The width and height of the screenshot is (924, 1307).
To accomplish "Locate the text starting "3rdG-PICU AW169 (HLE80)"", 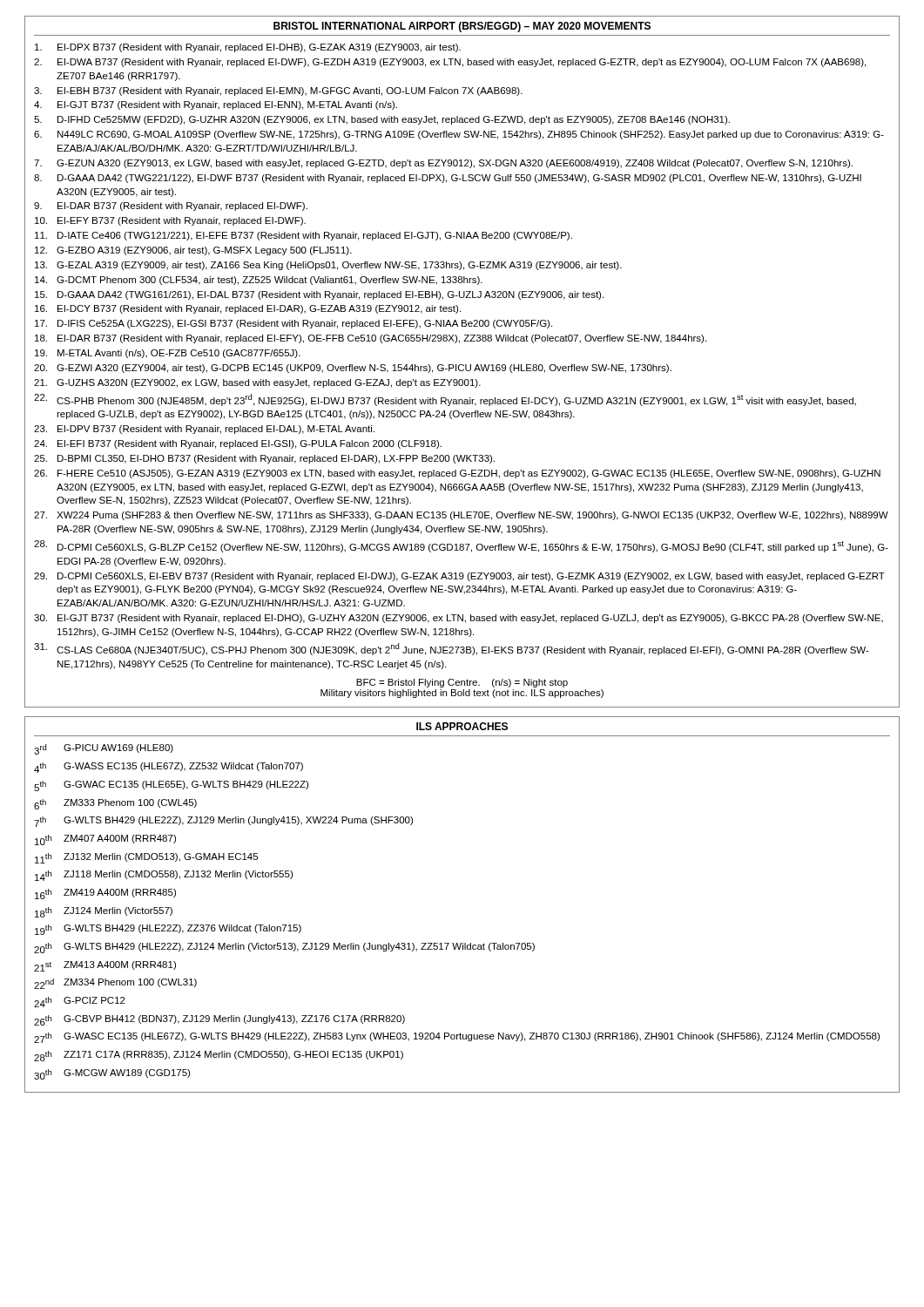I will [x=104, y=749].
